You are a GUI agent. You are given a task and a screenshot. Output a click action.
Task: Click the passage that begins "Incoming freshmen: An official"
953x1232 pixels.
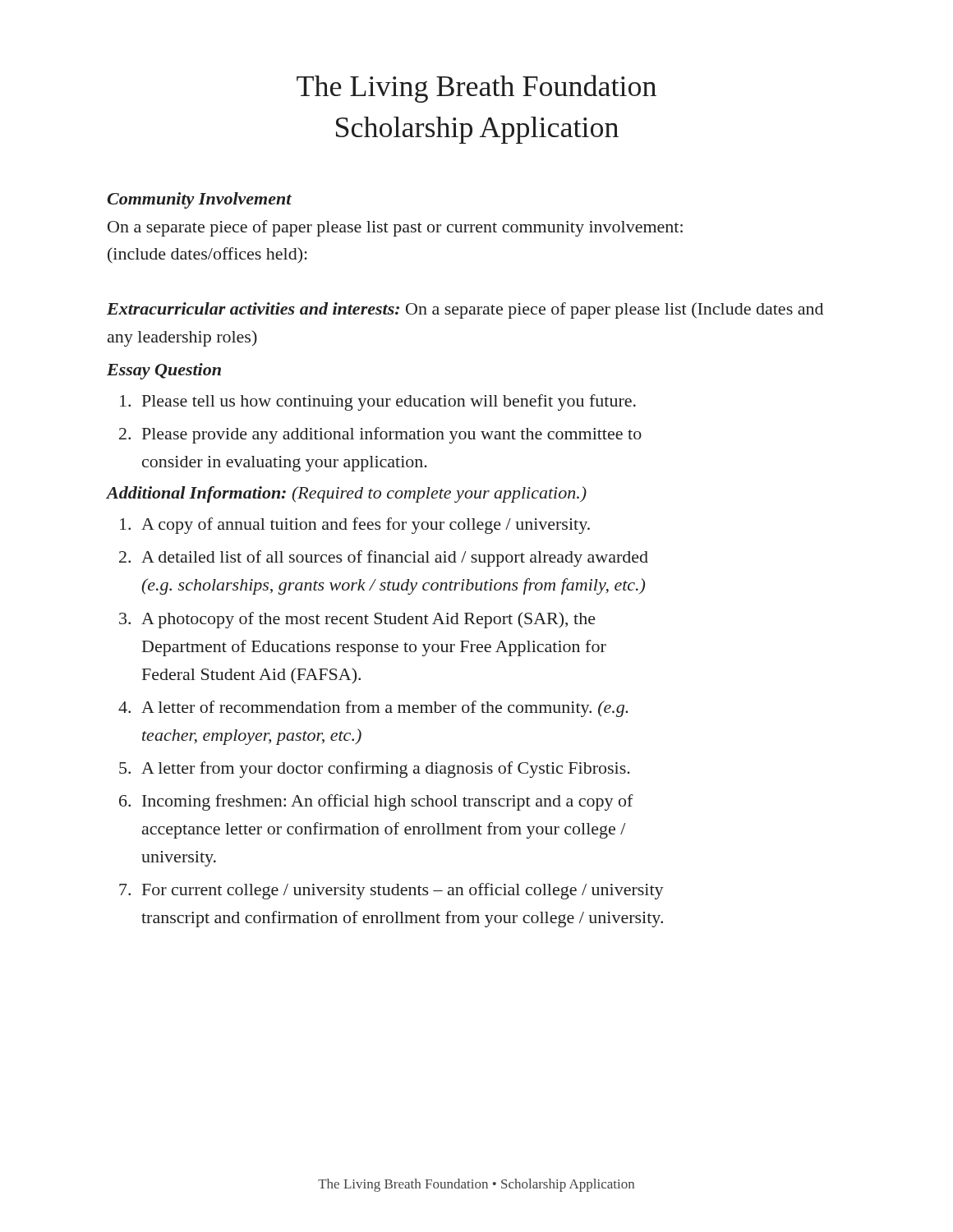(387, 828)
